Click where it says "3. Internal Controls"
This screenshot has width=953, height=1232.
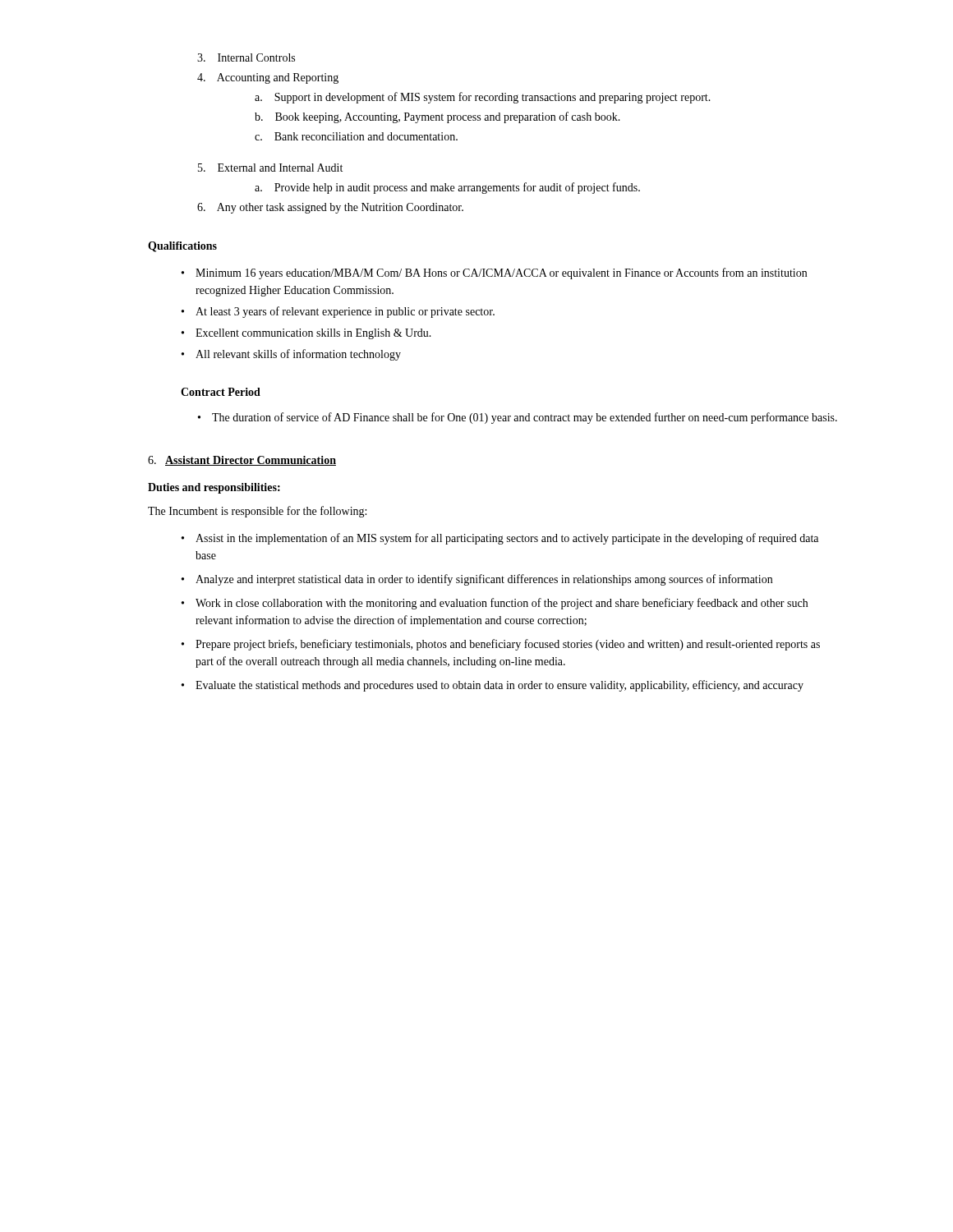pos(246,58)
